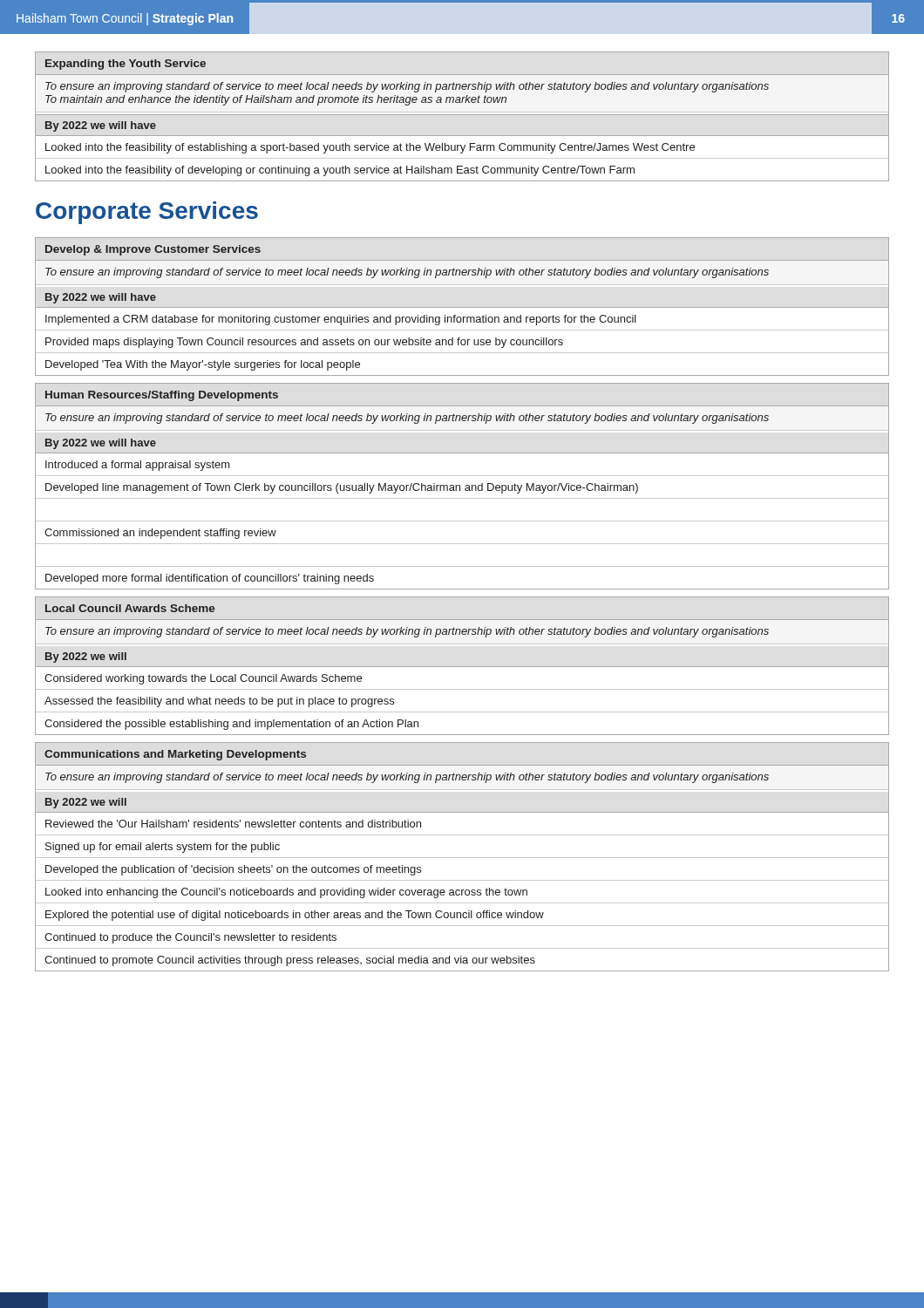This screenshot has width=924, height=1308.
Task: Select the section header that says "Human Resources/Staffing Developments"
Action: (162, 395)
